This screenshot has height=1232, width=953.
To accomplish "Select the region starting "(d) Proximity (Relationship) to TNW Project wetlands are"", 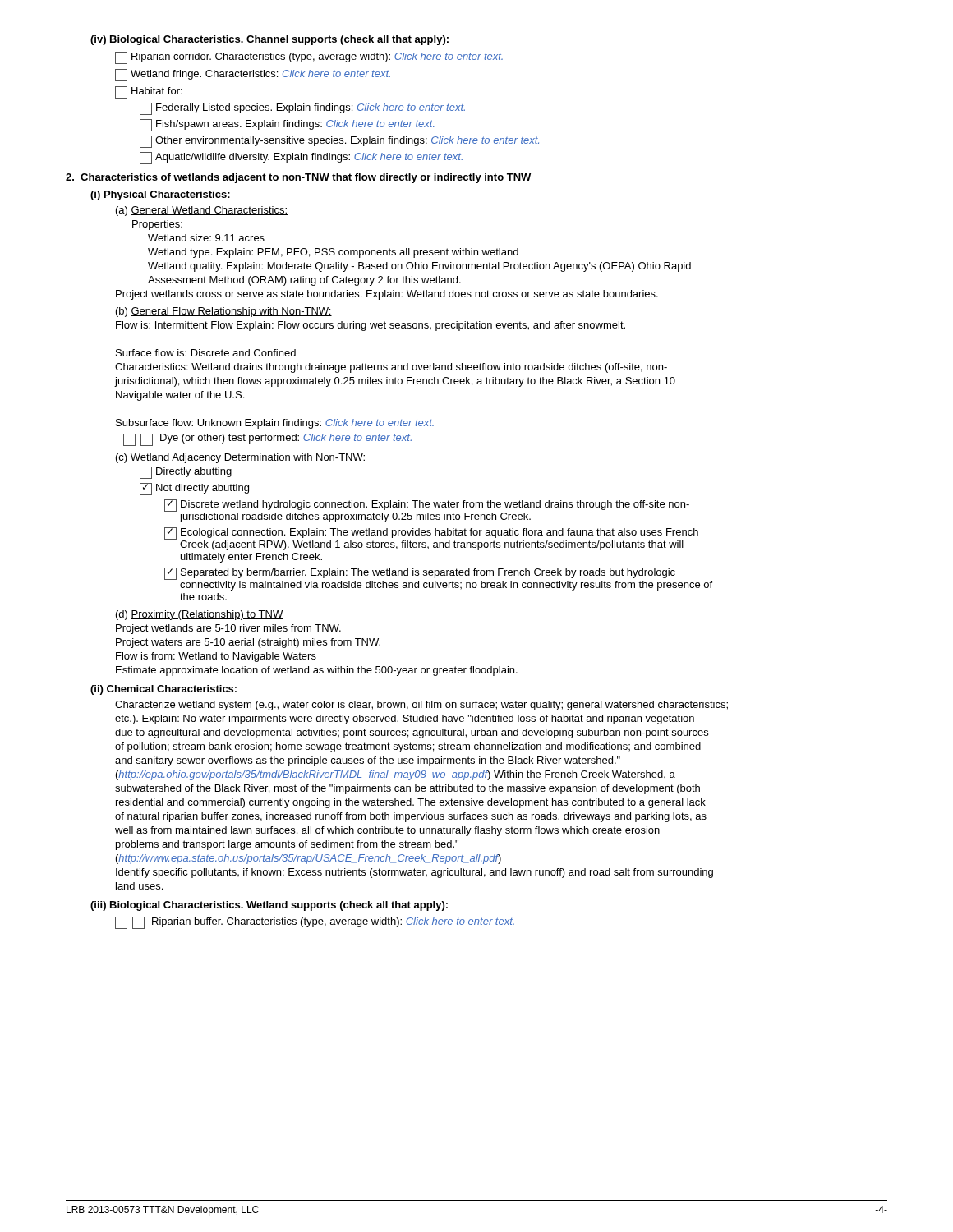I will pos(200,615).
